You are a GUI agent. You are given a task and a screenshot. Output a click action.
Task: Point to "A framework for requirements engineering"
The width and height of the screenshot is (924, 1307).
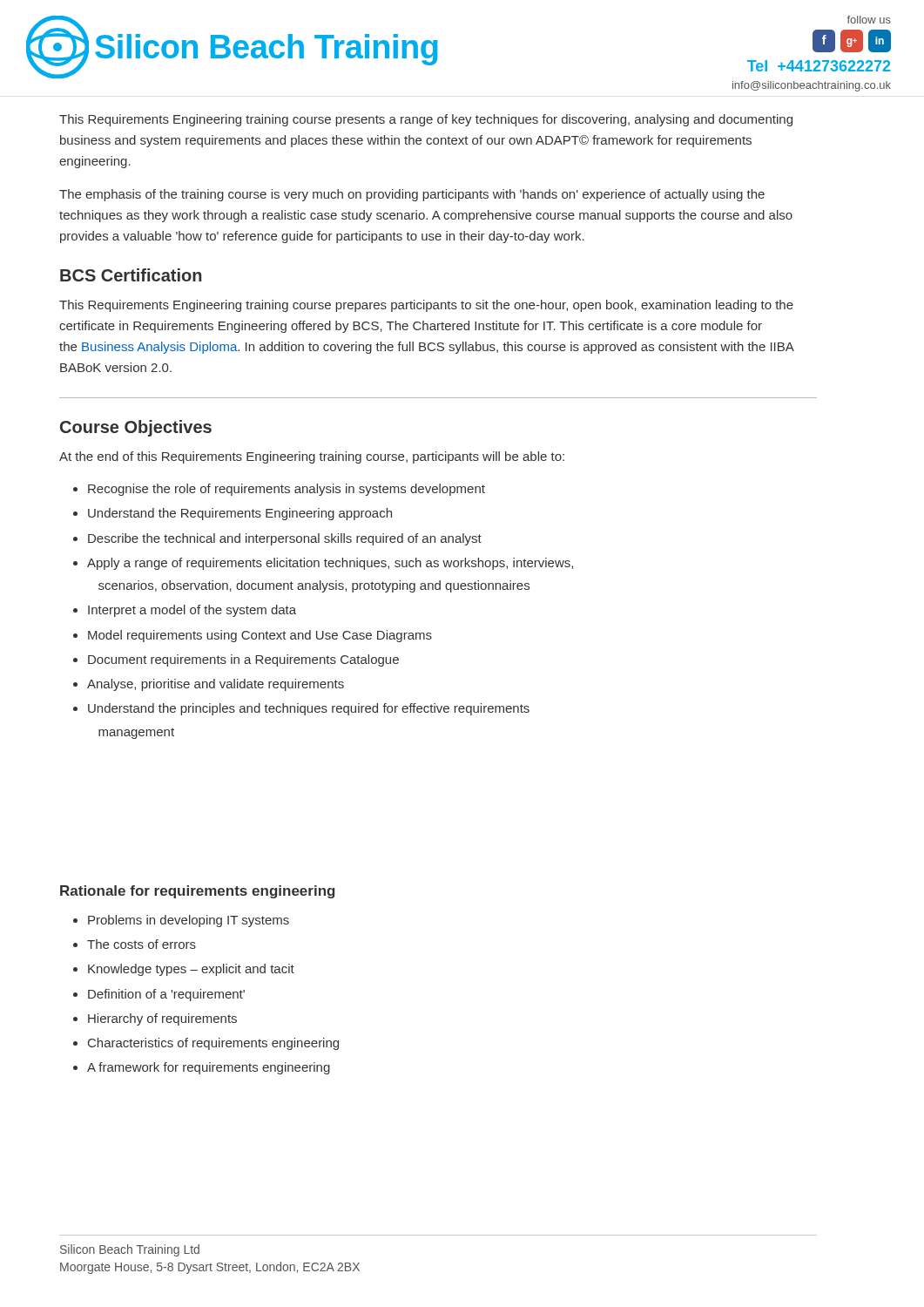click(209, 1067)
